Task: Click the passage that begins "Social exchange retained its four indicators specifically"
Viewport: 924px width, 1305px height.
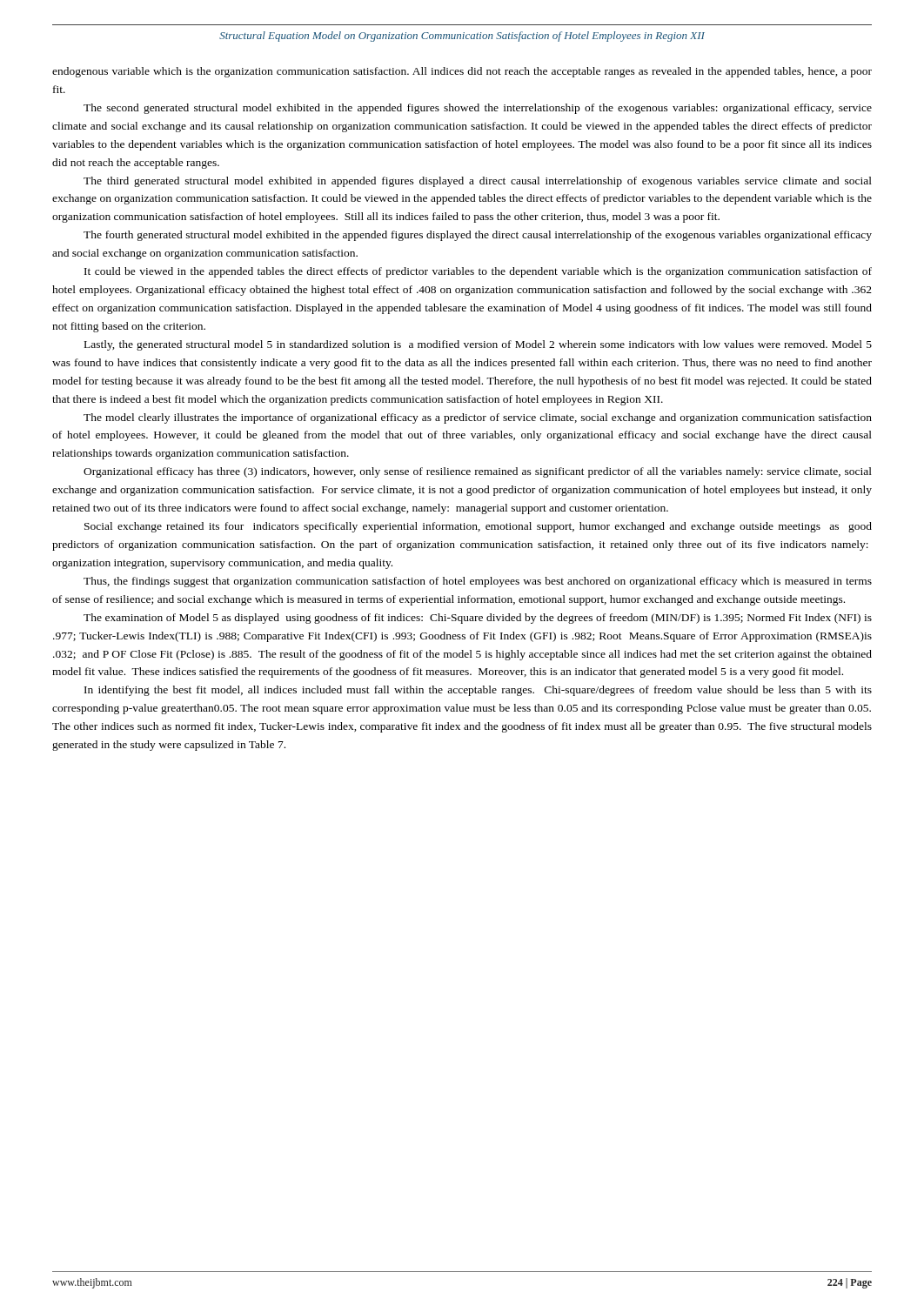Action: click(x=462, y=545)
